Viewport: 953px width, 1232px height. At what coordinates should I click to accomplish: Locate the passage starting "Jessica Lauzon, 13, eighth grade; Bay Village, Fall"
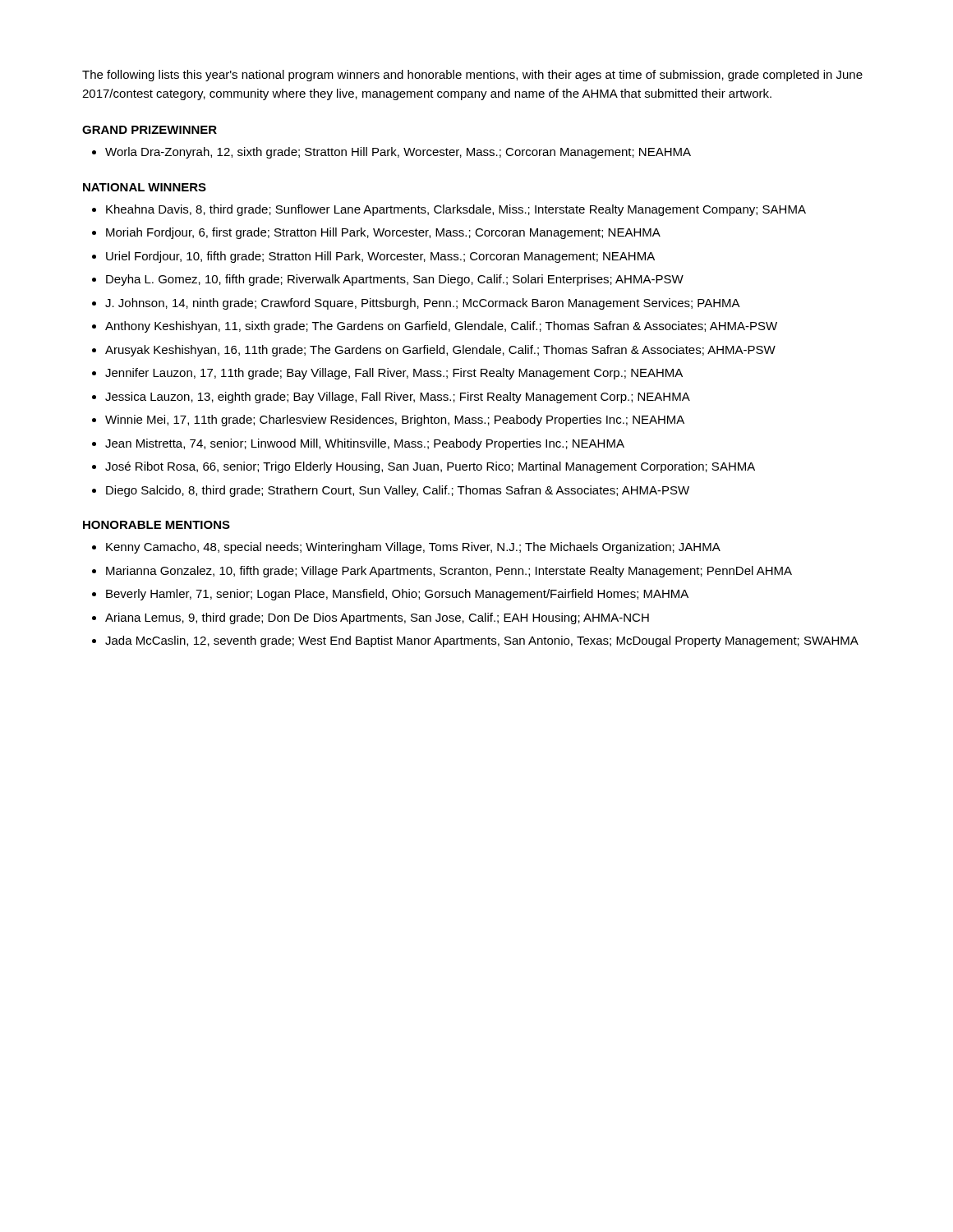coord(397,396)
